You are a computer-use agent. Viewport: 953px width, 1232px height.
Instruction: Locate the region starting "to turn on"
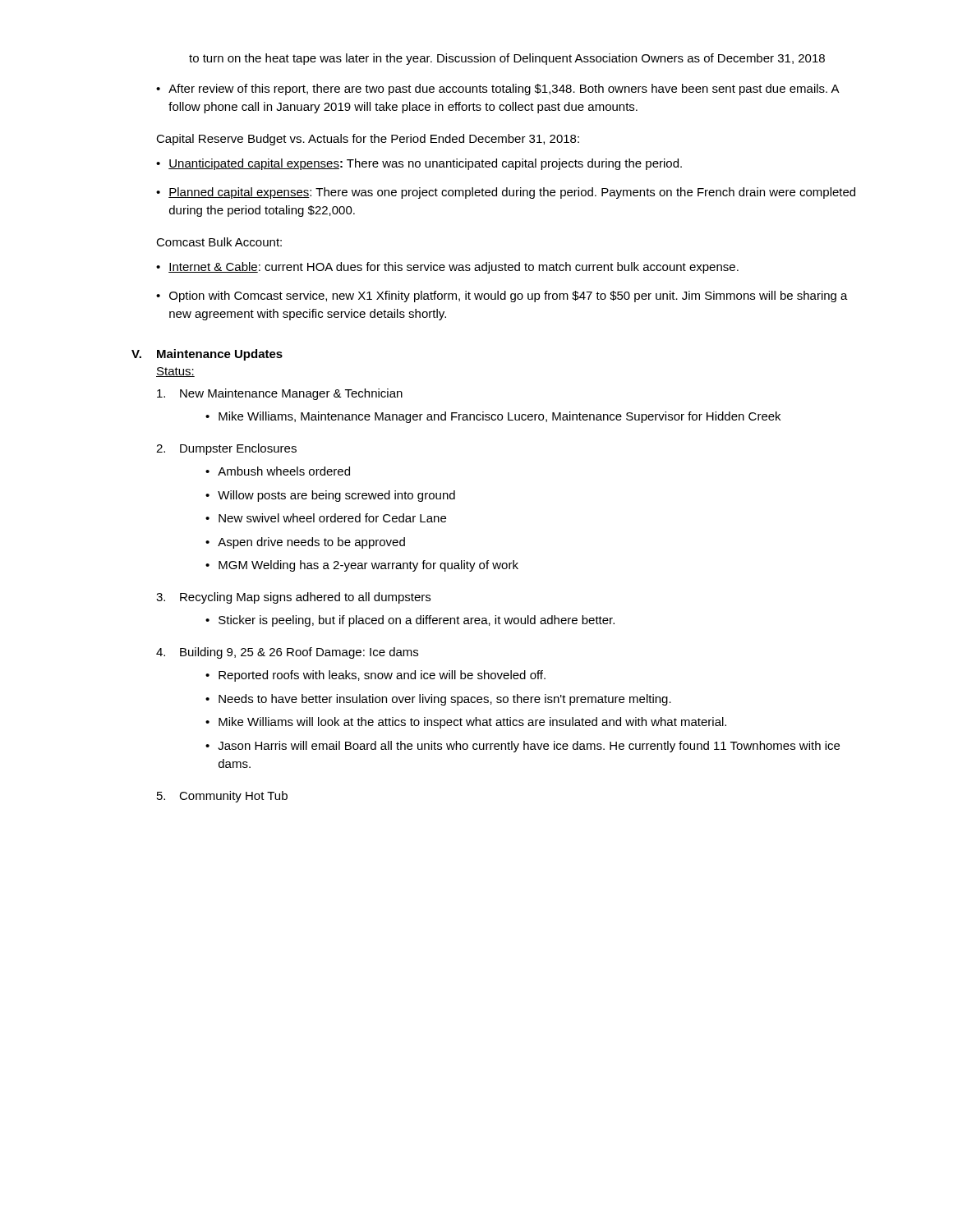point(507,58)
